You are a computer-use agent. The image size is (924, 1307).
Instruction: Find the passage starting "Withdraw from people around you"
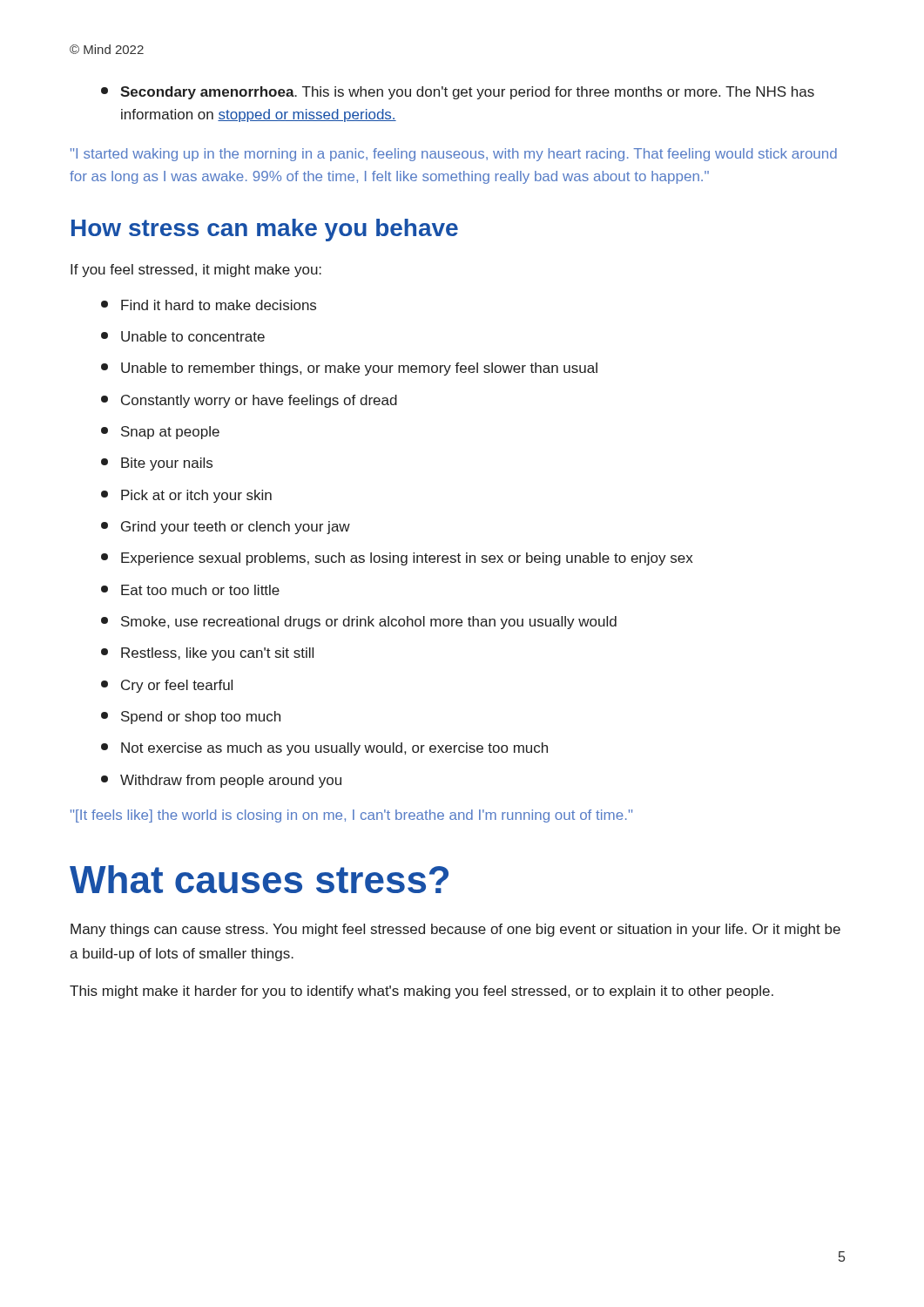(222, 781)
